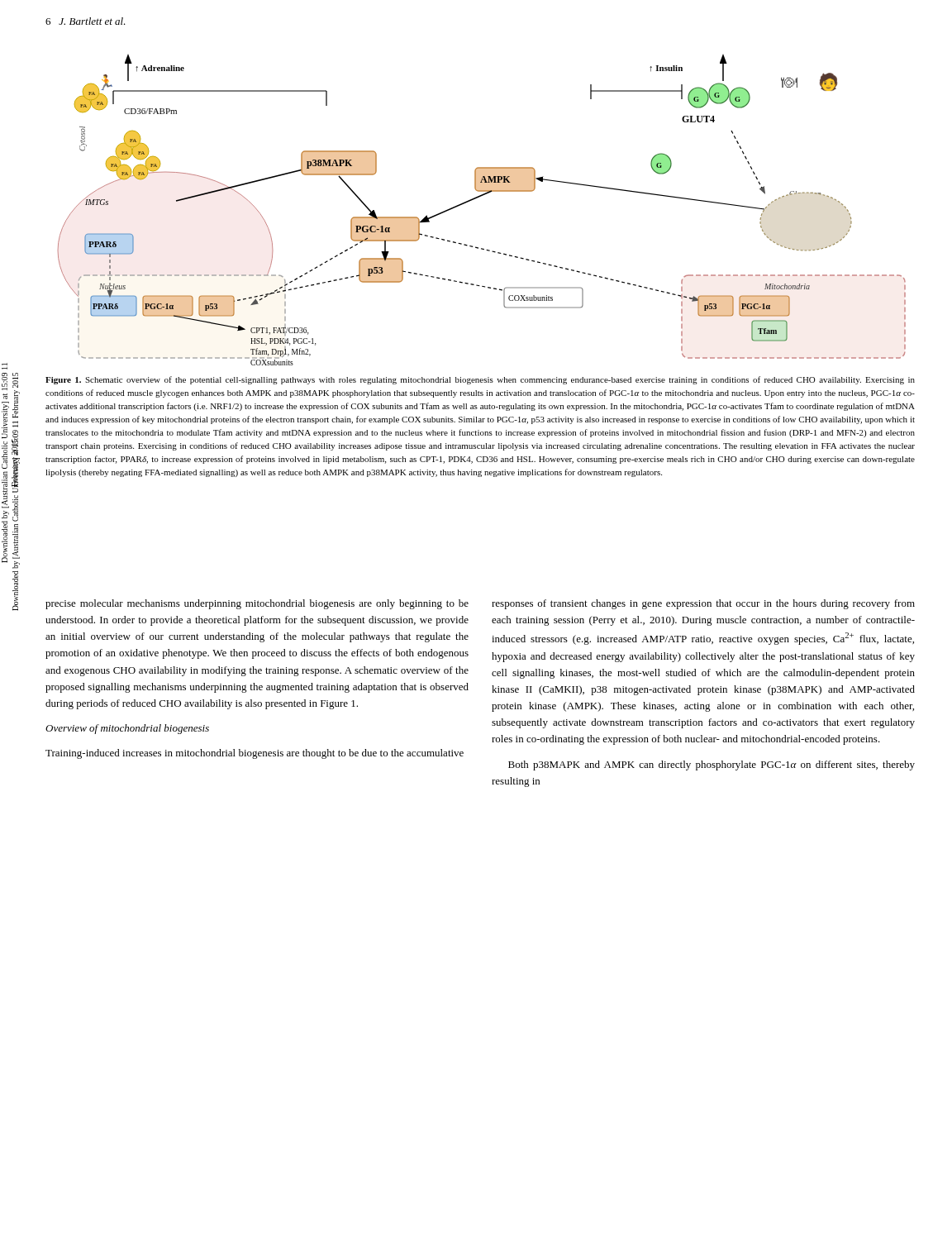
Task: Select the schematic
Action: coord(480,201)
